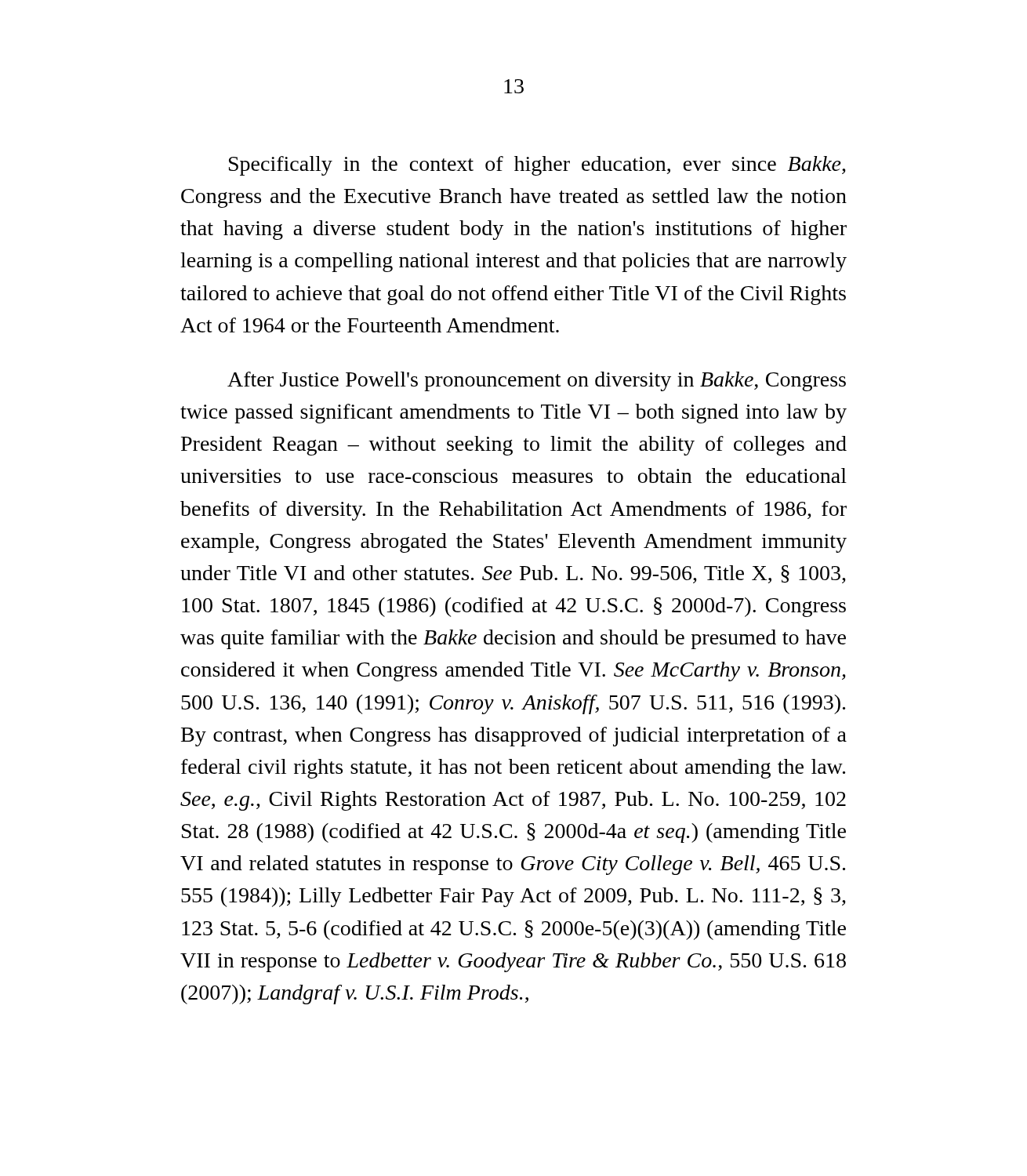Image resolution: width=1027 pixels, height=1176 pixels.
Task: Find the text starting "After Justice Powell's pronouncement on diversity in"
Action: [x=514, y=686]
